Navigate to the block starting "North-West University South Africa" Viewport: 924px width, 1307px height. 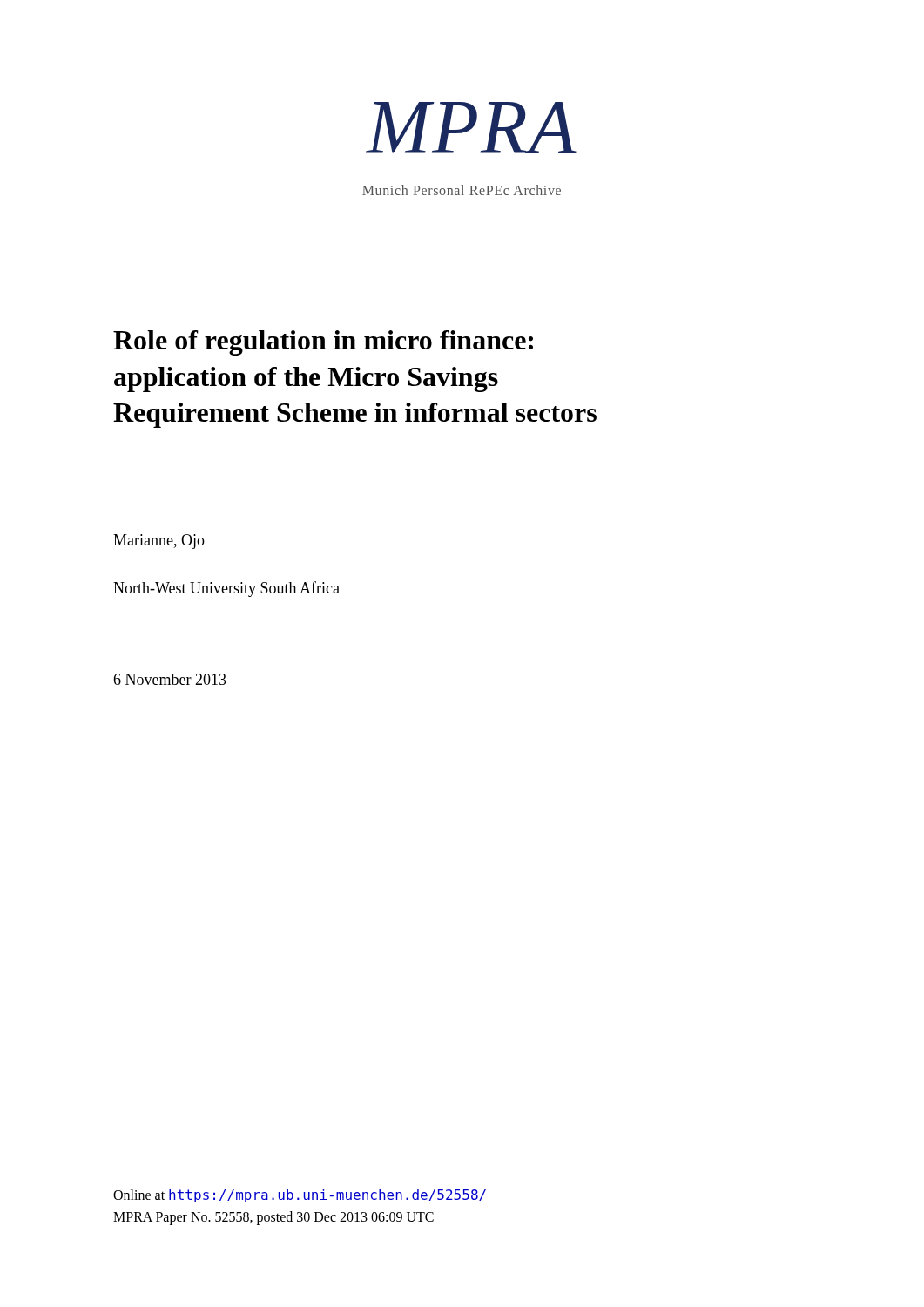(226, 589)
